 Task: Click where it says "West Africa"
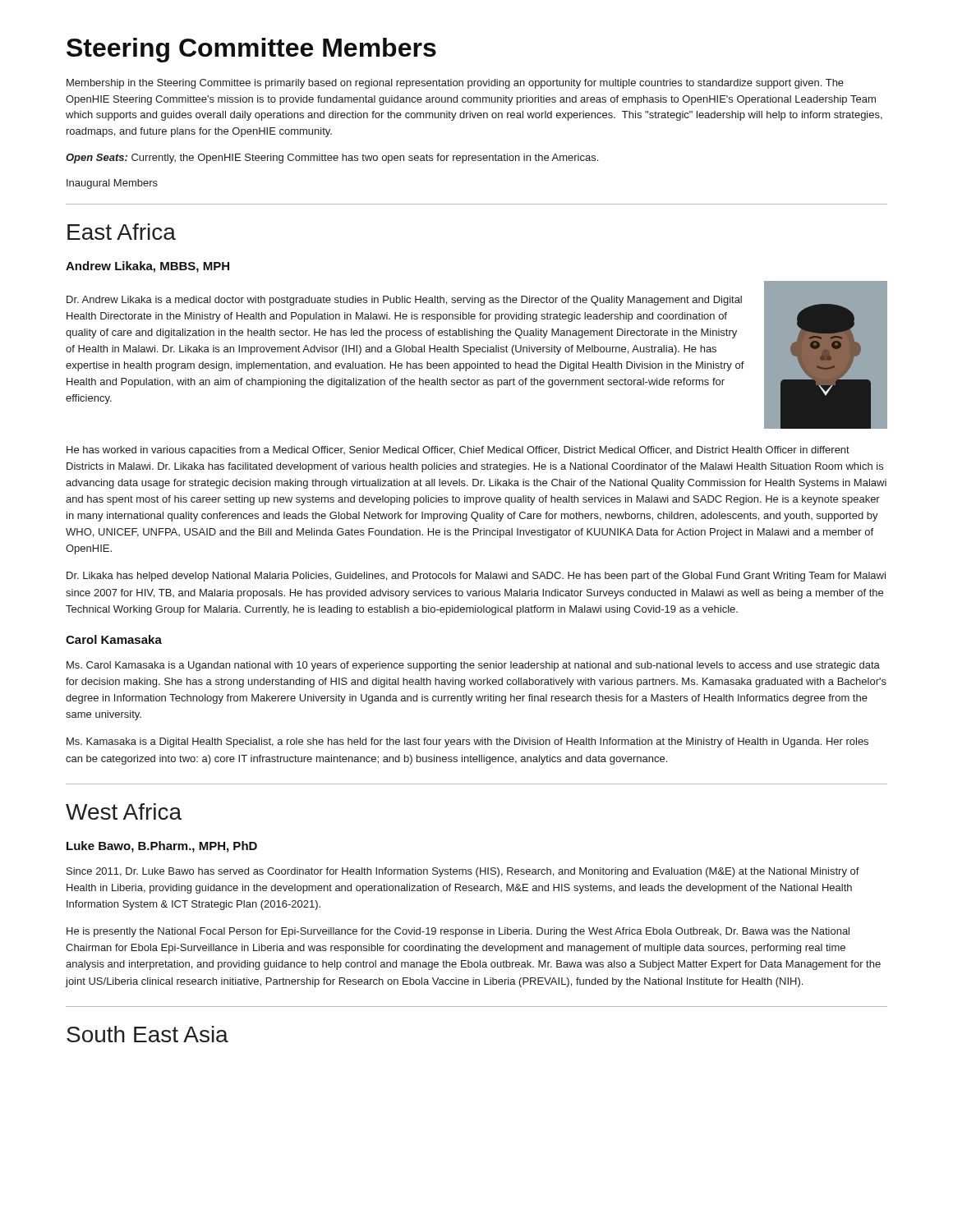124,811
